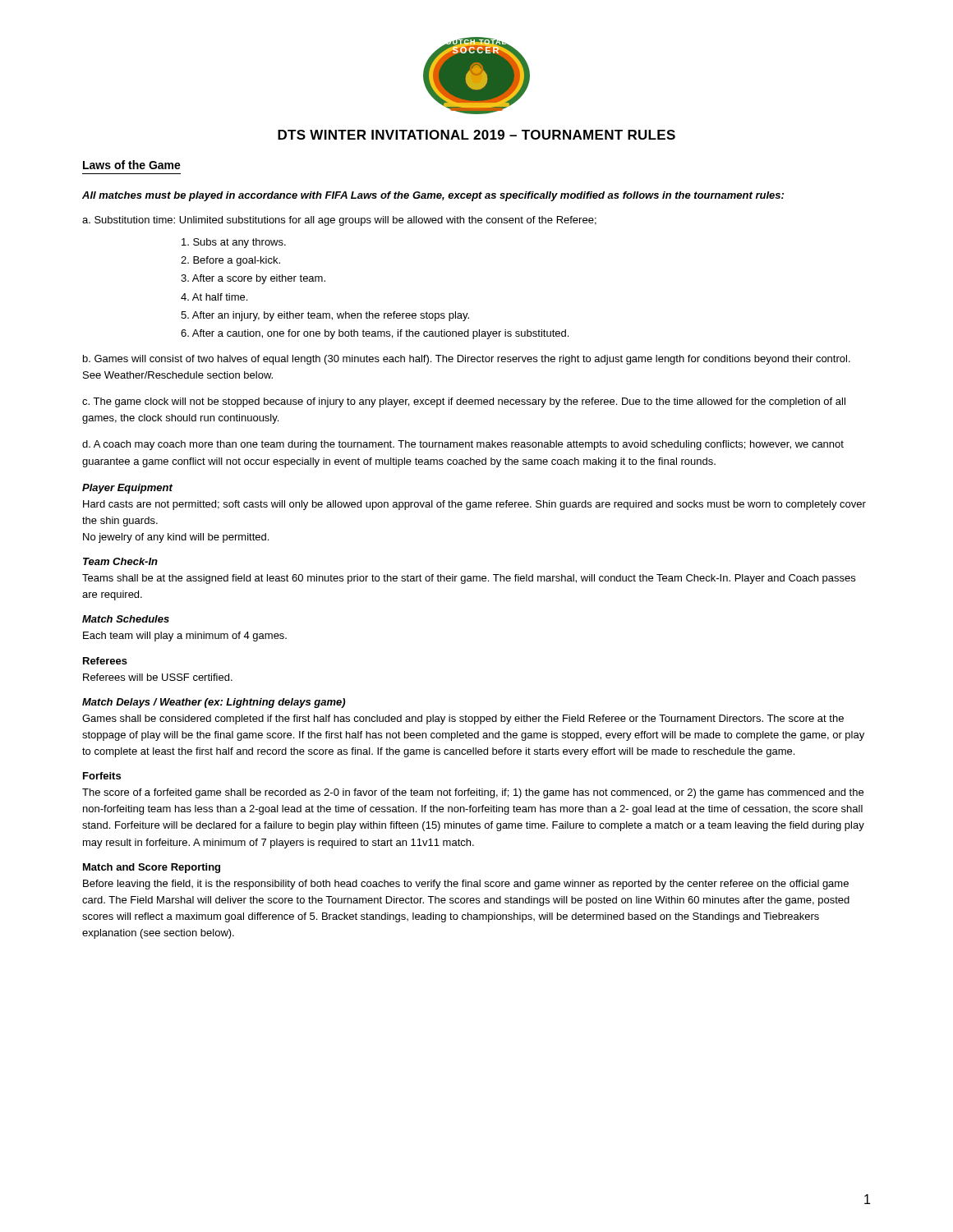Screen dimensions: 1232x953
Task: Select the title
Action: click(476, 135)
